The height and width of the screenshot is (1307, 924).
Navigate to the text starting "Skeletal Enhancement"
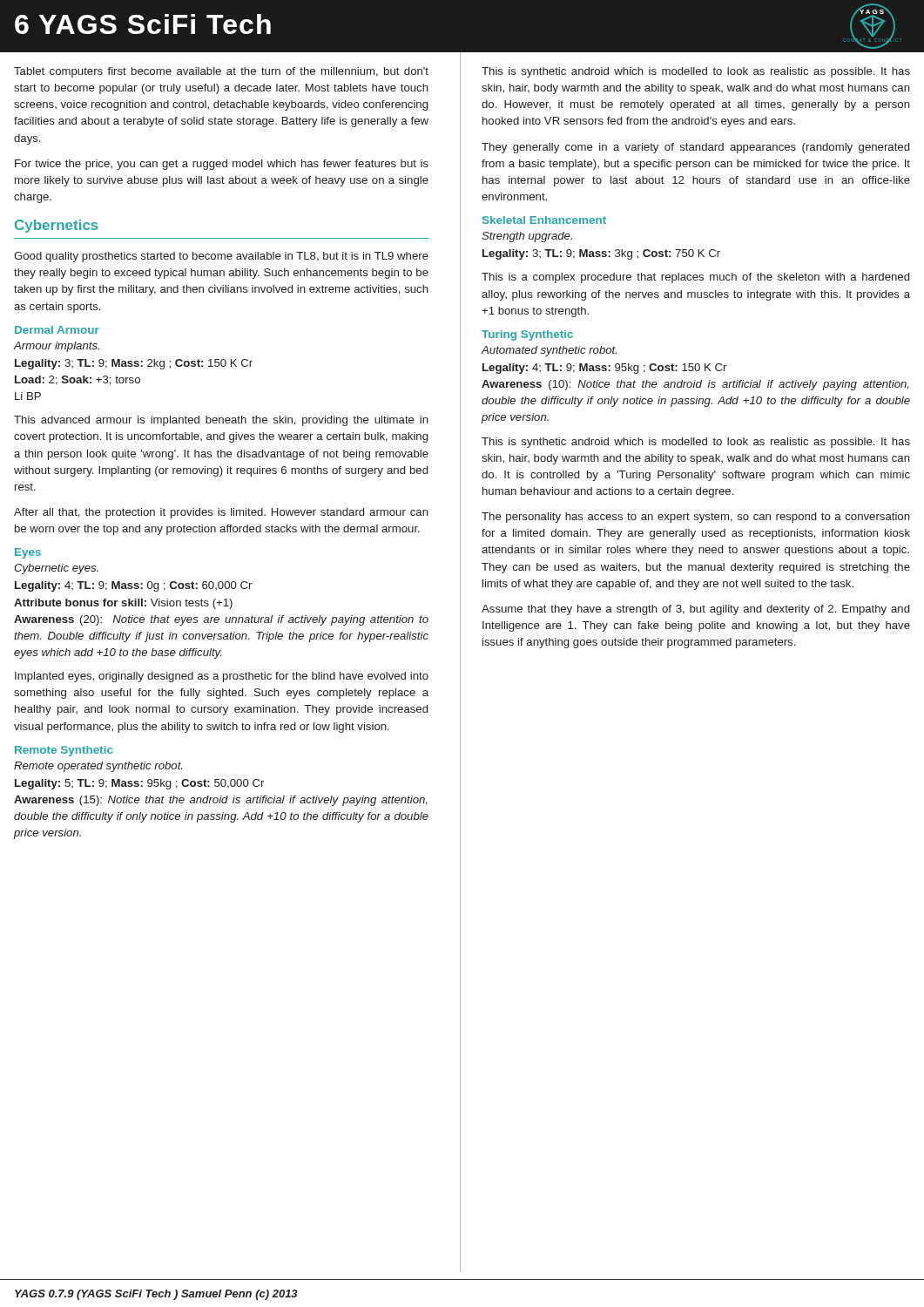(x=544, y=220)
